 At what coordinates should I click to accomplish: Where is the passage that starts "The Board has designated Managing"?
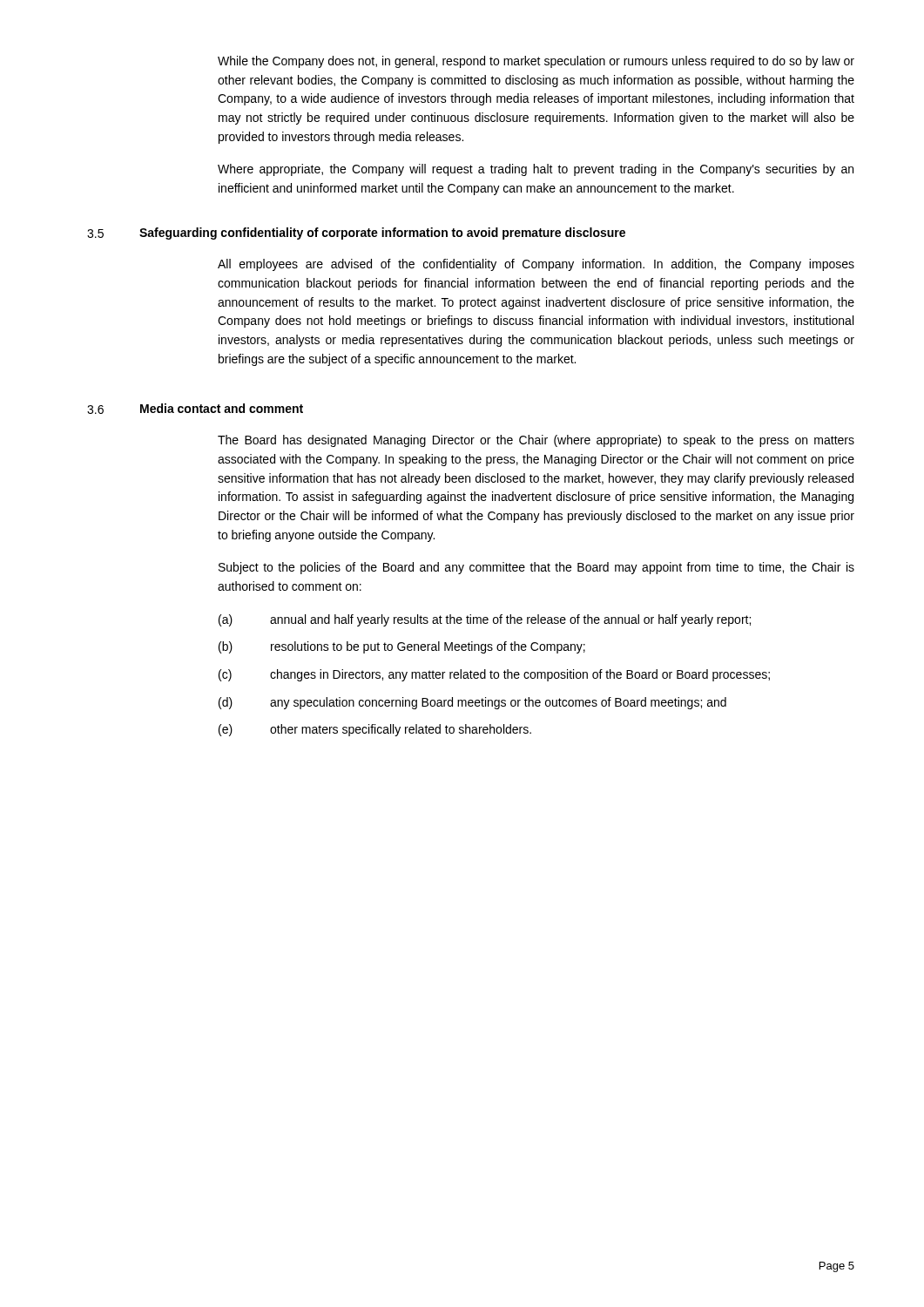pos(536,487)
